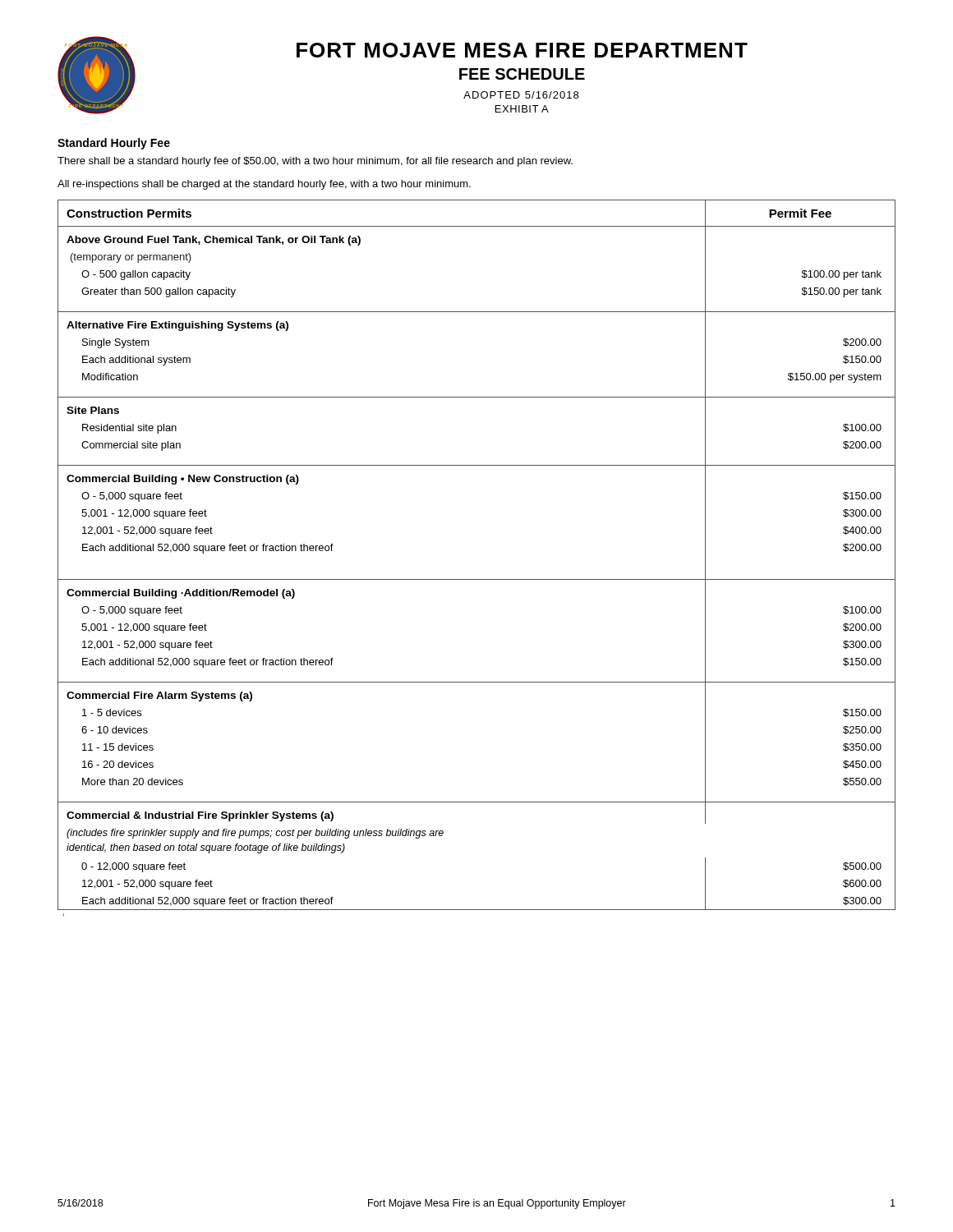953x1232 pixels.
Task: Select the logo
Action: pos(103,75)
